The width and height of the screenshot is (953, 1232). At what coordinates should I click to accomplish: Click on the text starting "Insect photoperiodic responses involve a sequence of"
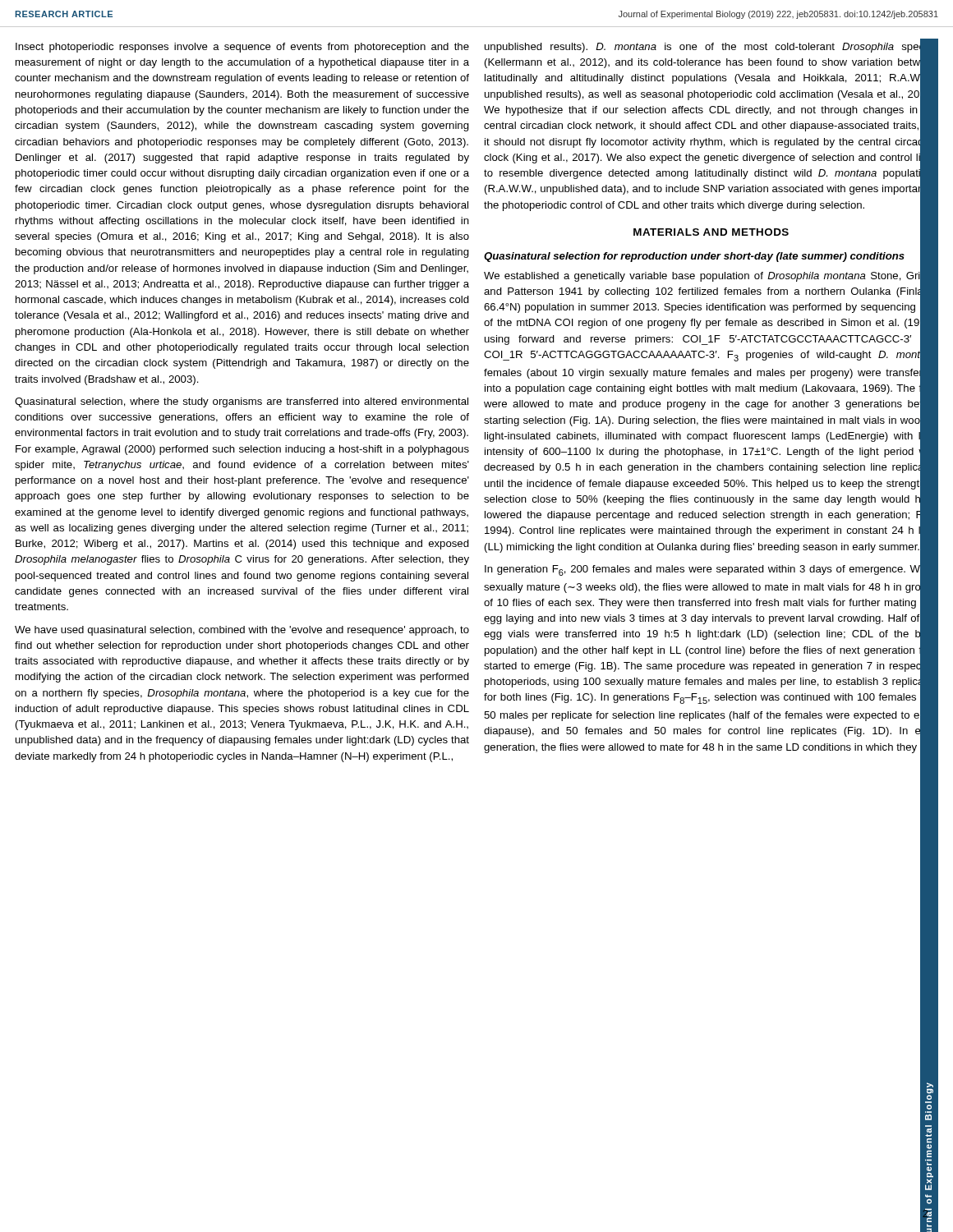(242, 213)
